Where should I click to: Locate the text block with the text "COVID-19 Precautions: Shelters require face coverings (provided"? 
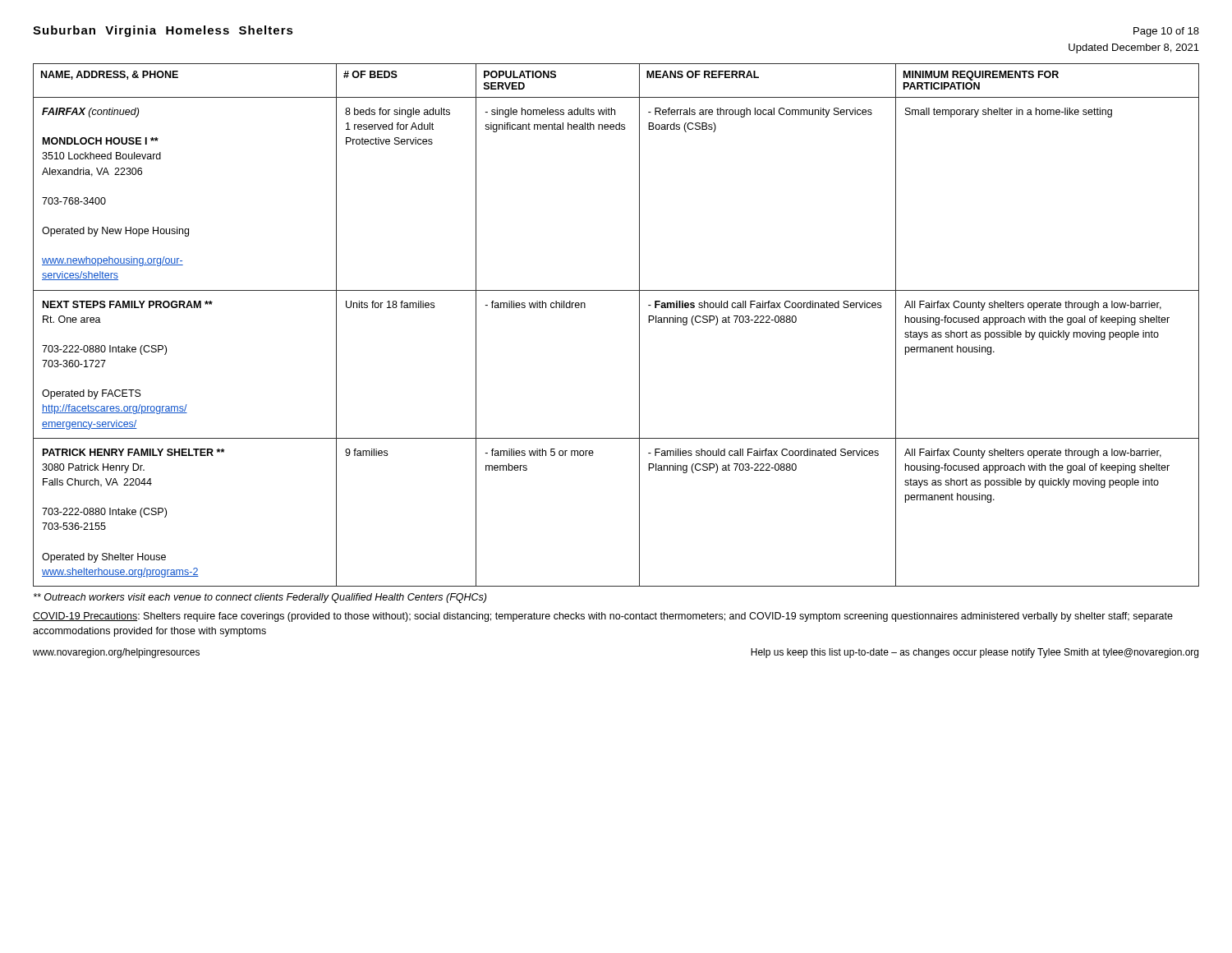pos(603,623)
